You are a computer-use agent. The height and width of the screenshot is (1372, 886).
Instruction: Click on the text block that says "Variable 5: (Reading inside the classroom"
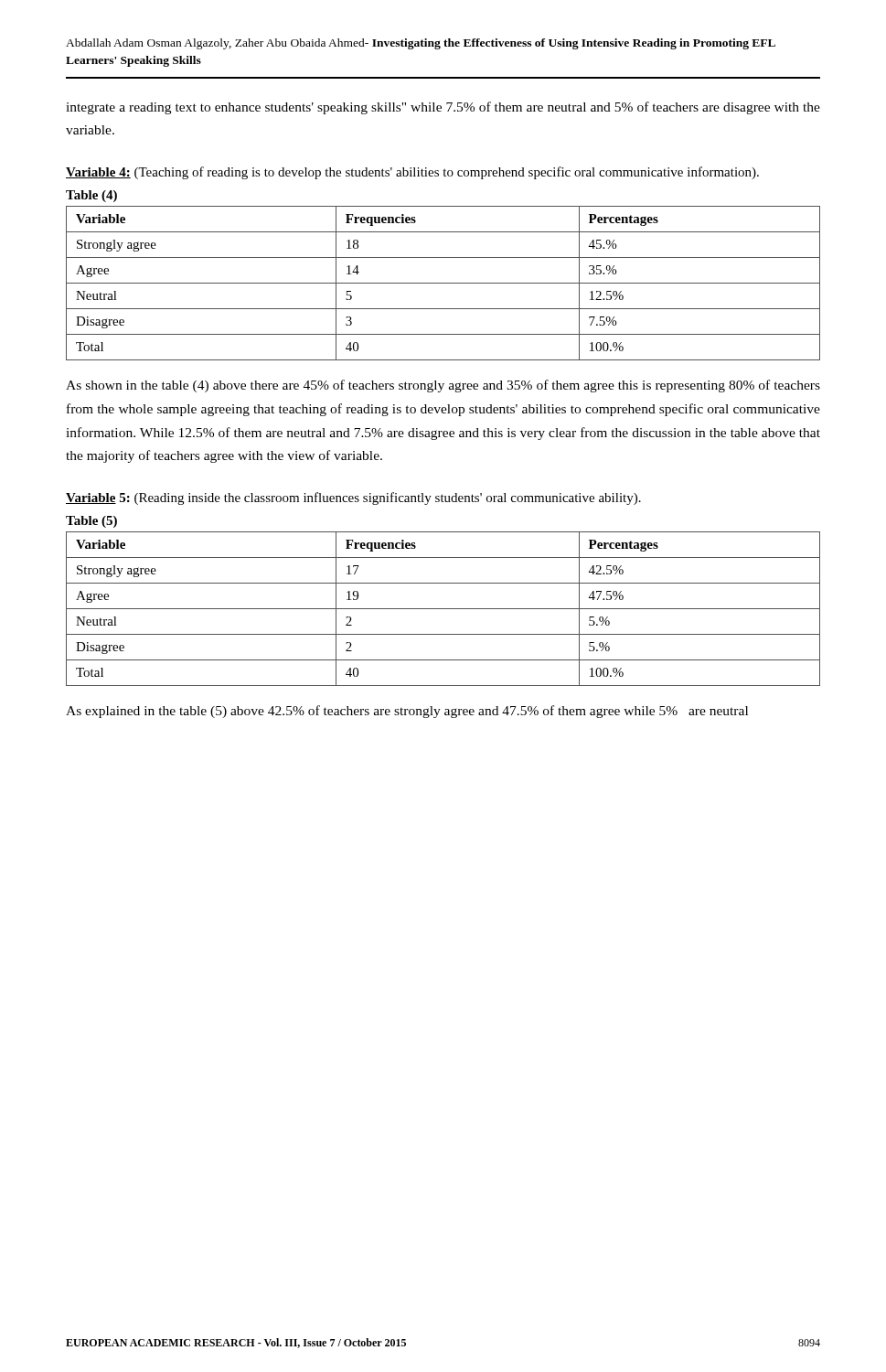(354, 497)
